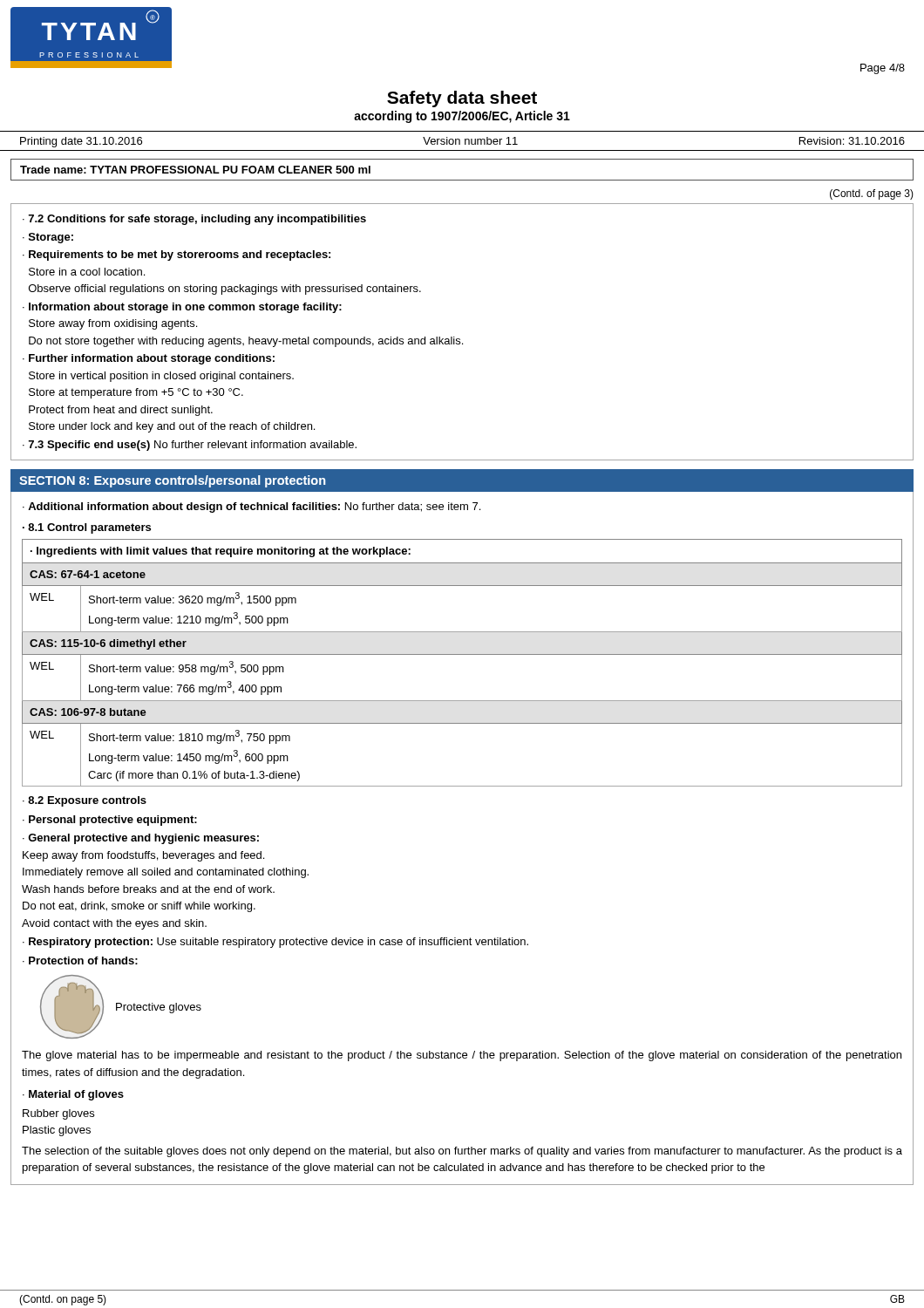Locate the element starting "Trade name: TYTAN PROFESSIONAL PU FOAM CLEANER 500"
Screen dimensions: 1308x924
click(x=196, y=170)
